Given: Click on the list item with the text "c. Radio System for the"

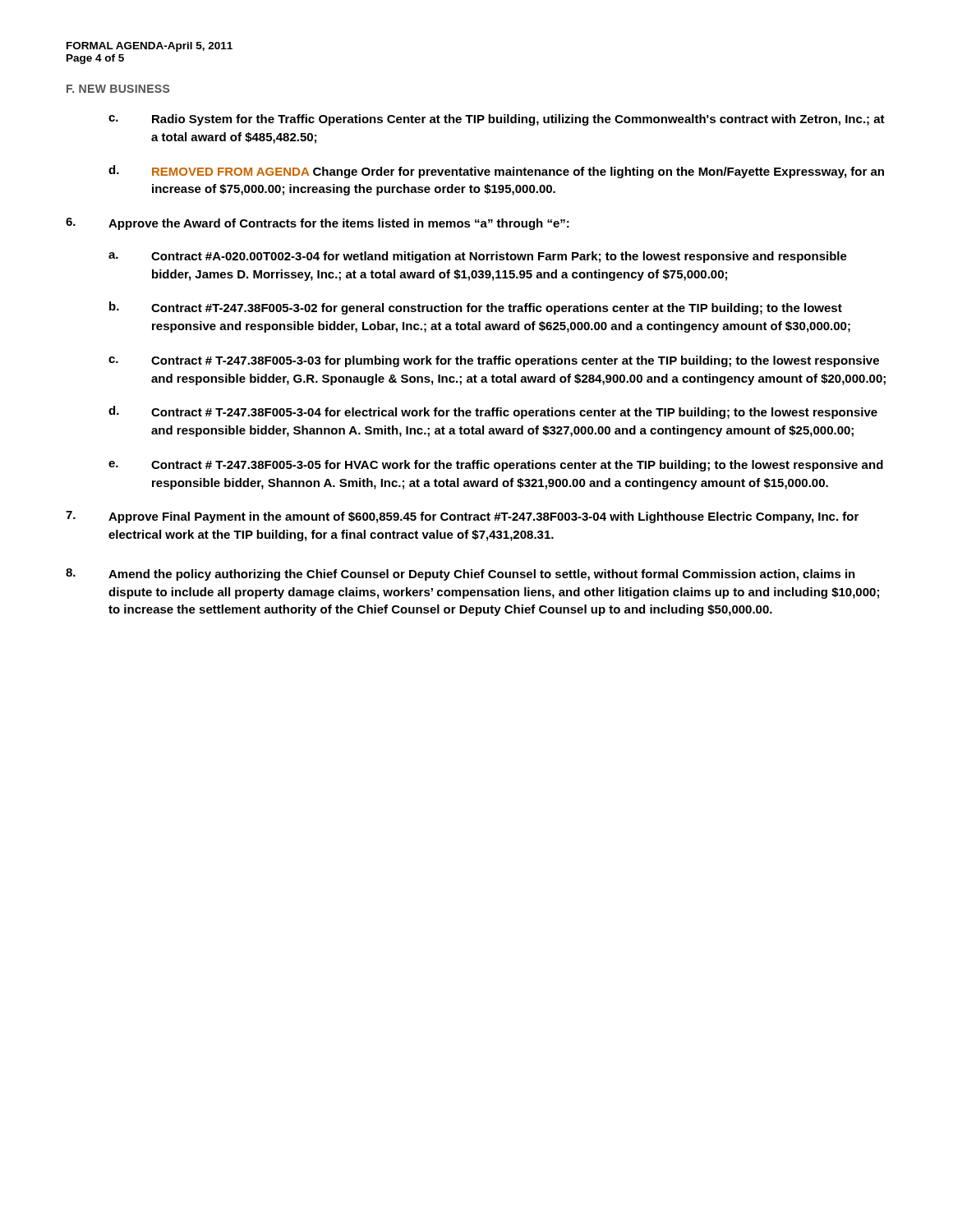Looking at the screenshot, I should point(498,128).
